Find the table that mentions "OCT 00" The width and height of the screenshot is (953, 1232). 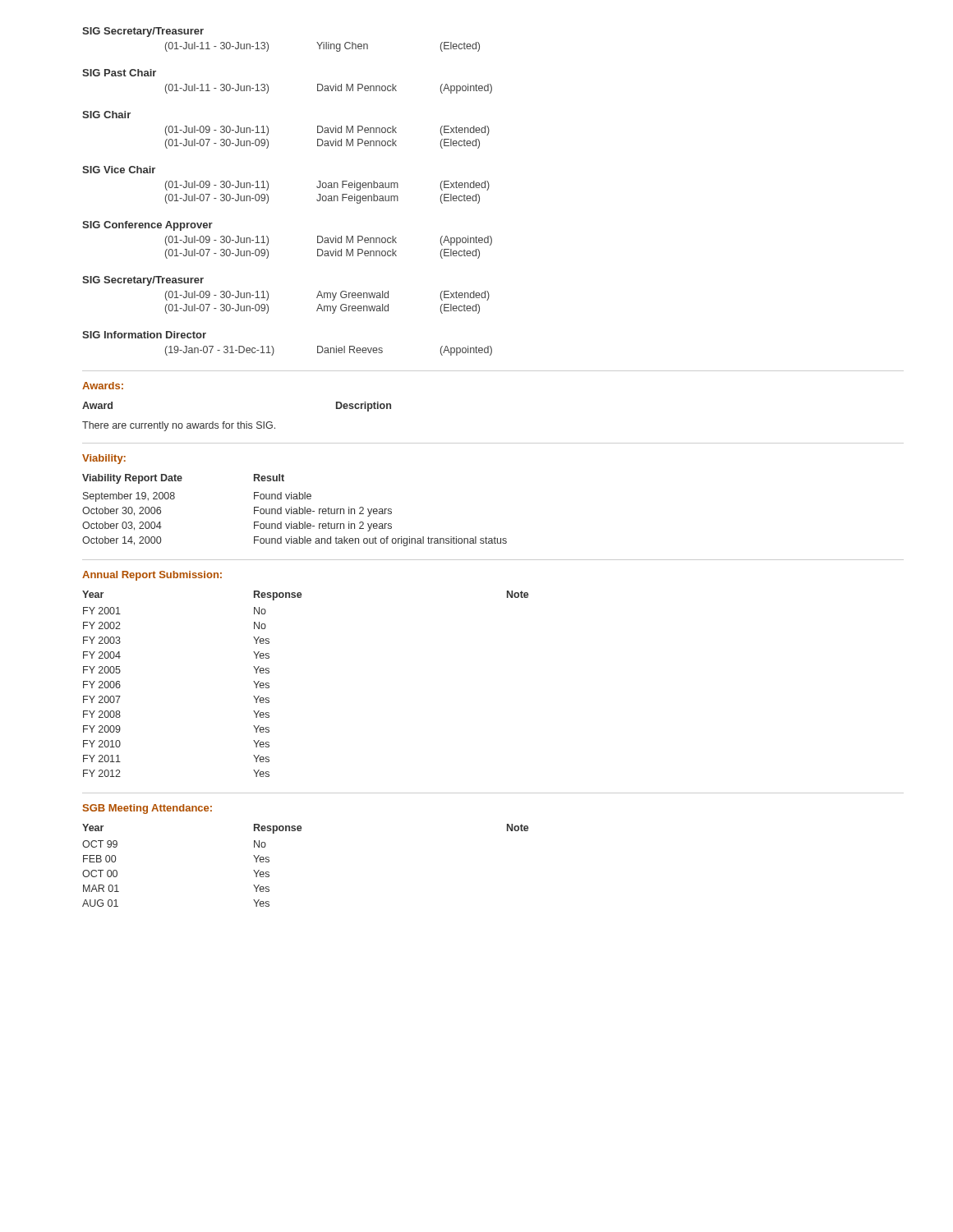pos(493,866)
